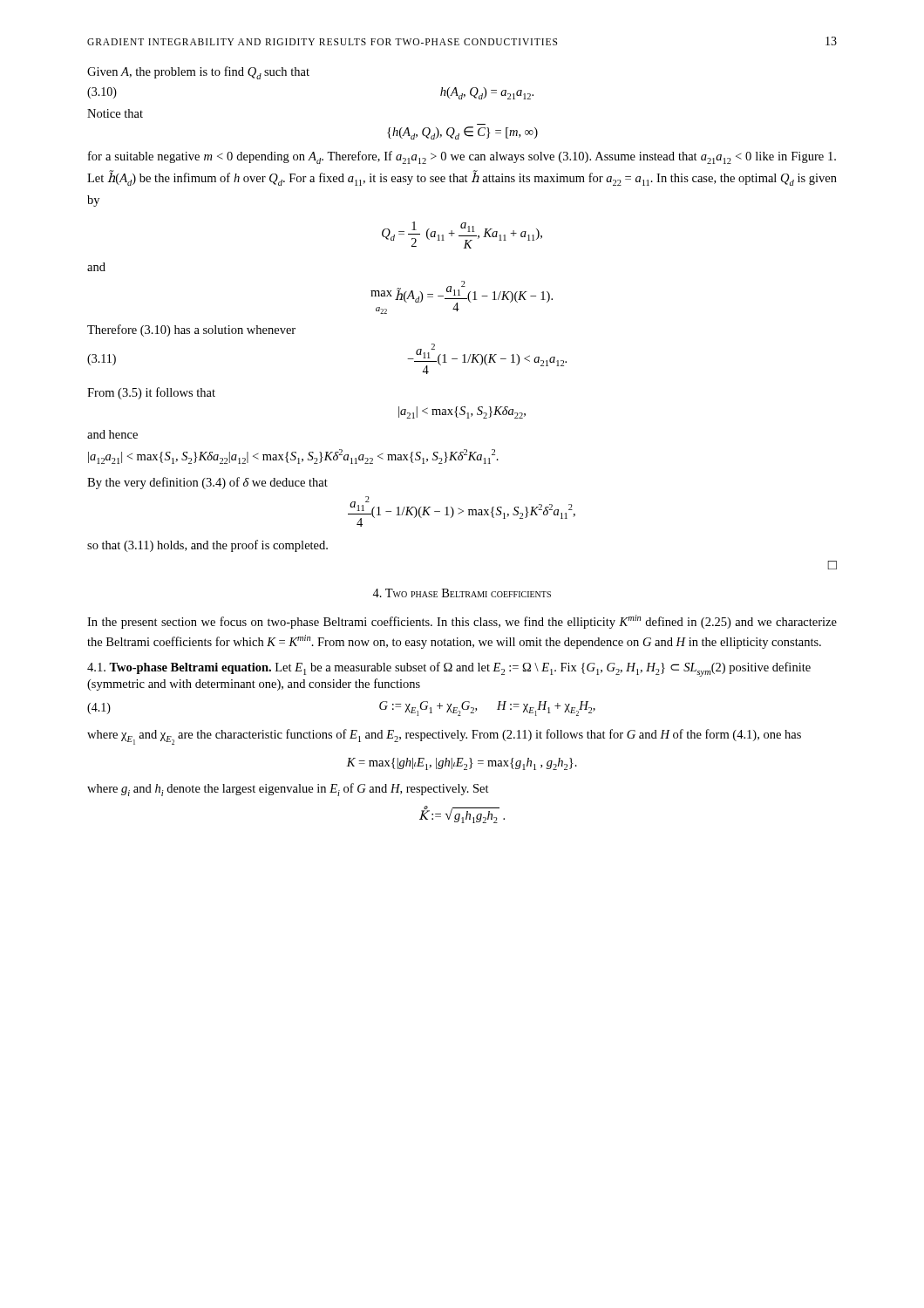Locate the formula with the text "Qd = 12"
The width and height of the screenshot is (924, 1308).
[x=462, y=234]
